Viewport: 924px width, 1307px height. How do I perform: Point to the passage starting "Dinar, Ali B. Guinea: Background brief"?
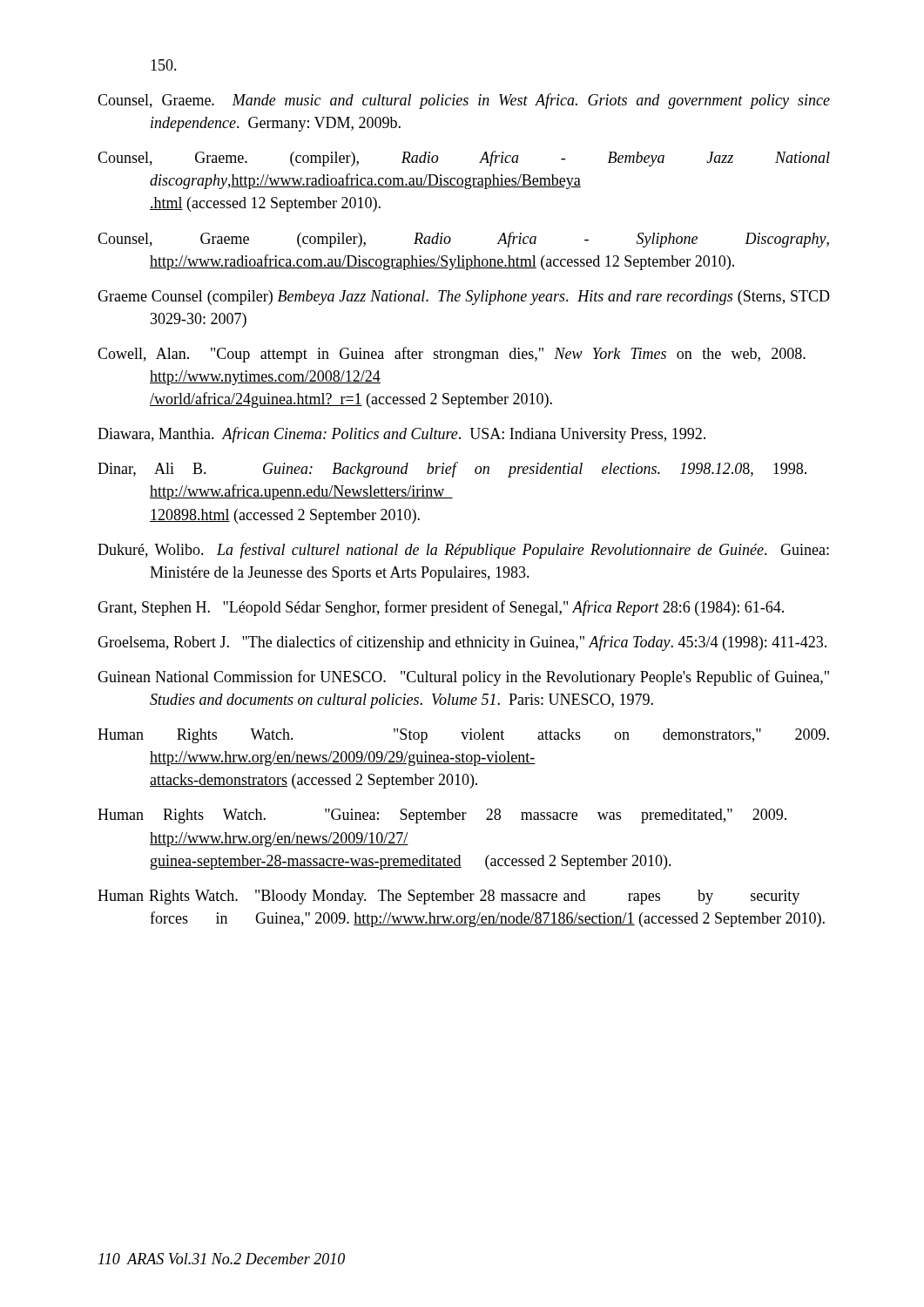(x=452, y=470)
